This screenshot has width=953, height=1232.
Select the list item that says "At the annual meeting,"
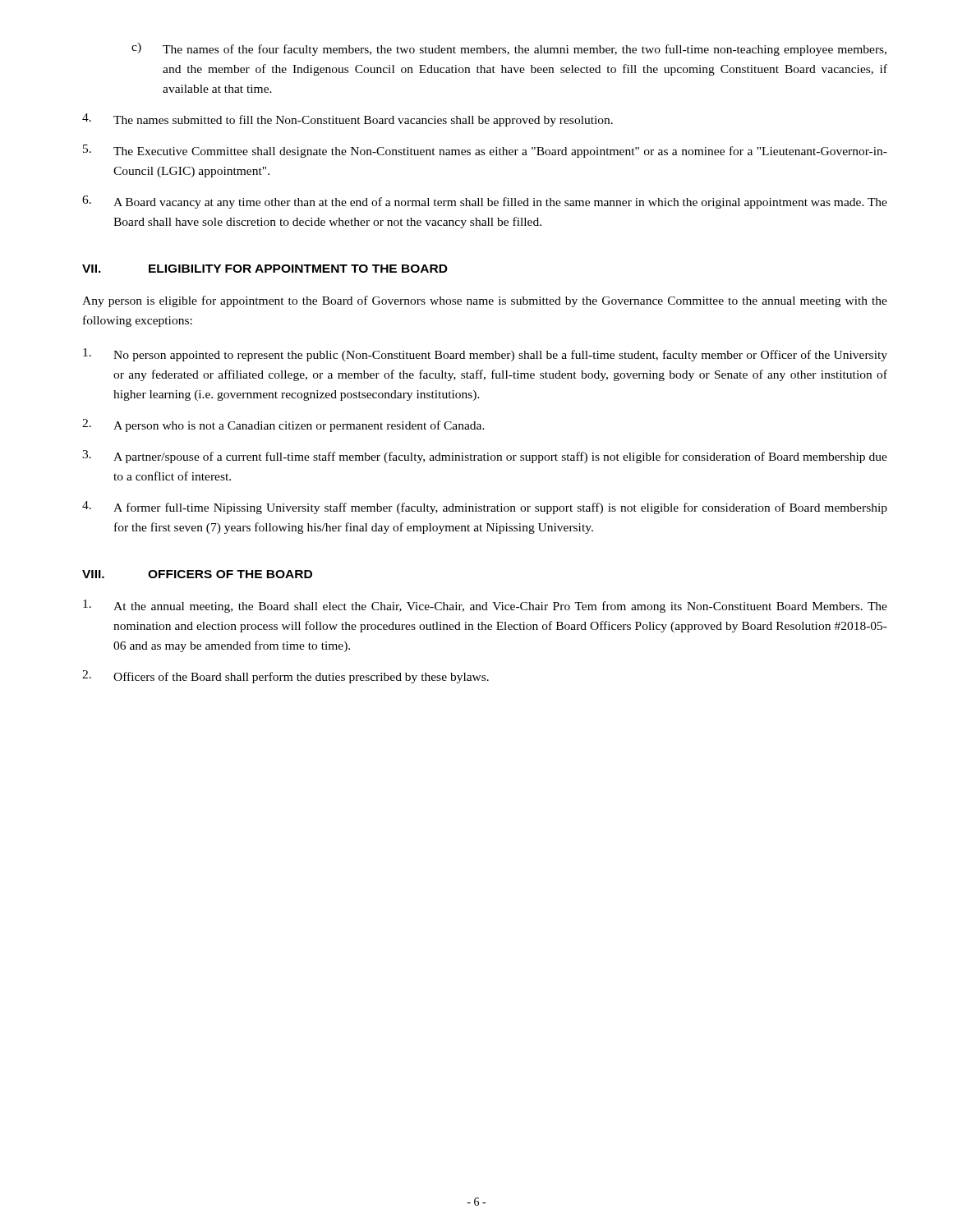point(485,626)
